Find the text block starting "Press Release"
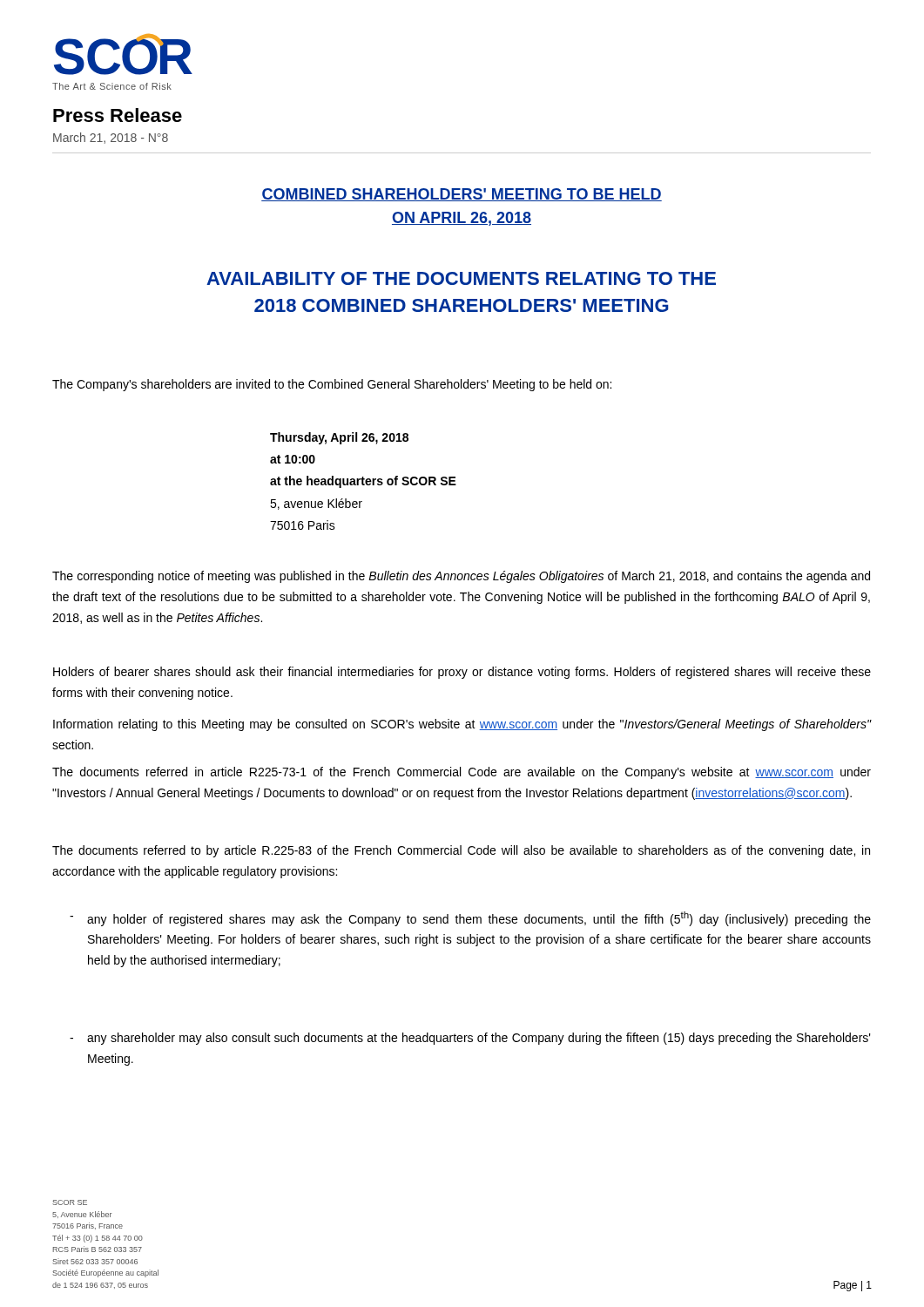 [x=117, y=115]
